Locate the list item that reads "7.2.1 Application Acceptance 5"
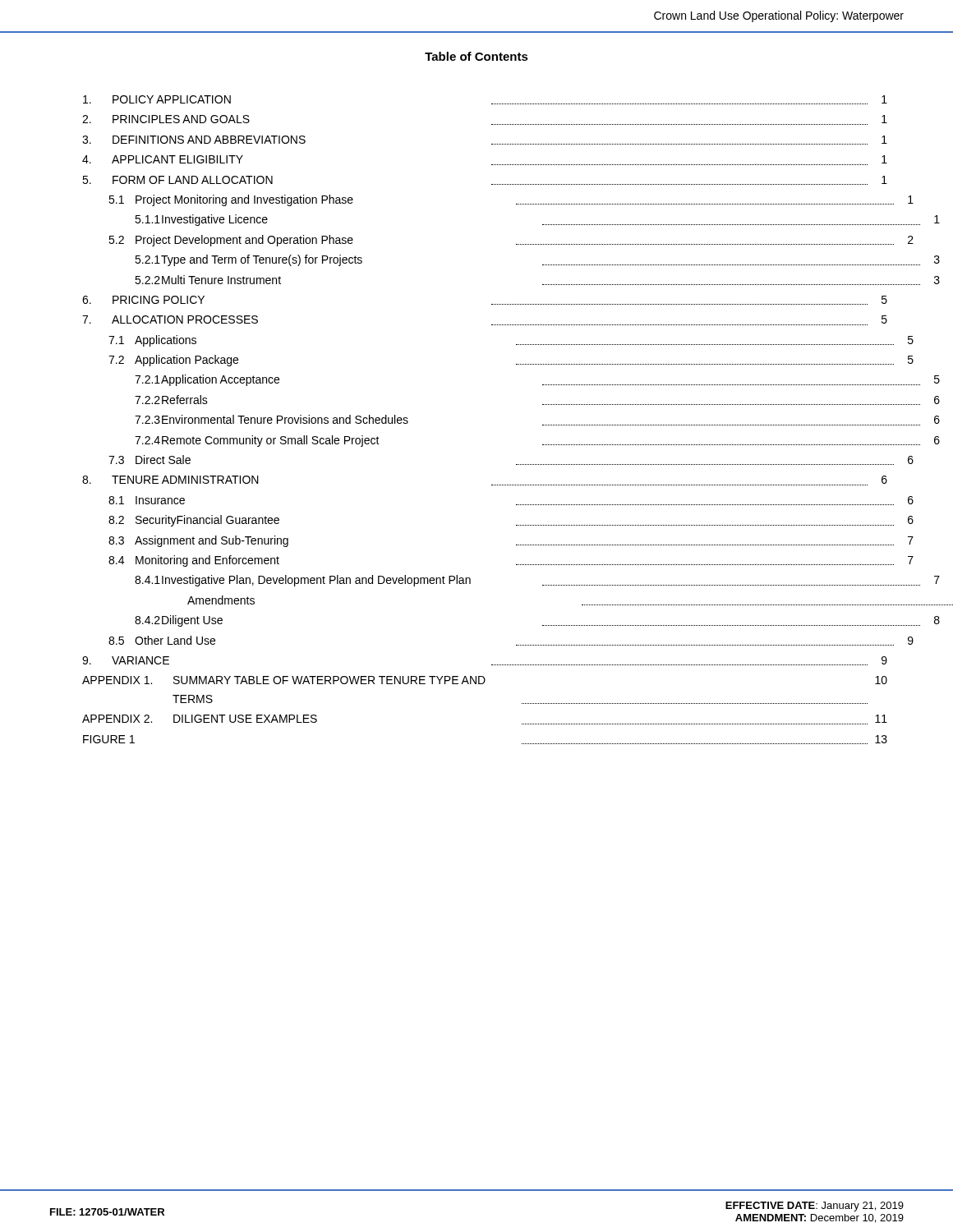953x1232 pixels. [x=537, y=380]
